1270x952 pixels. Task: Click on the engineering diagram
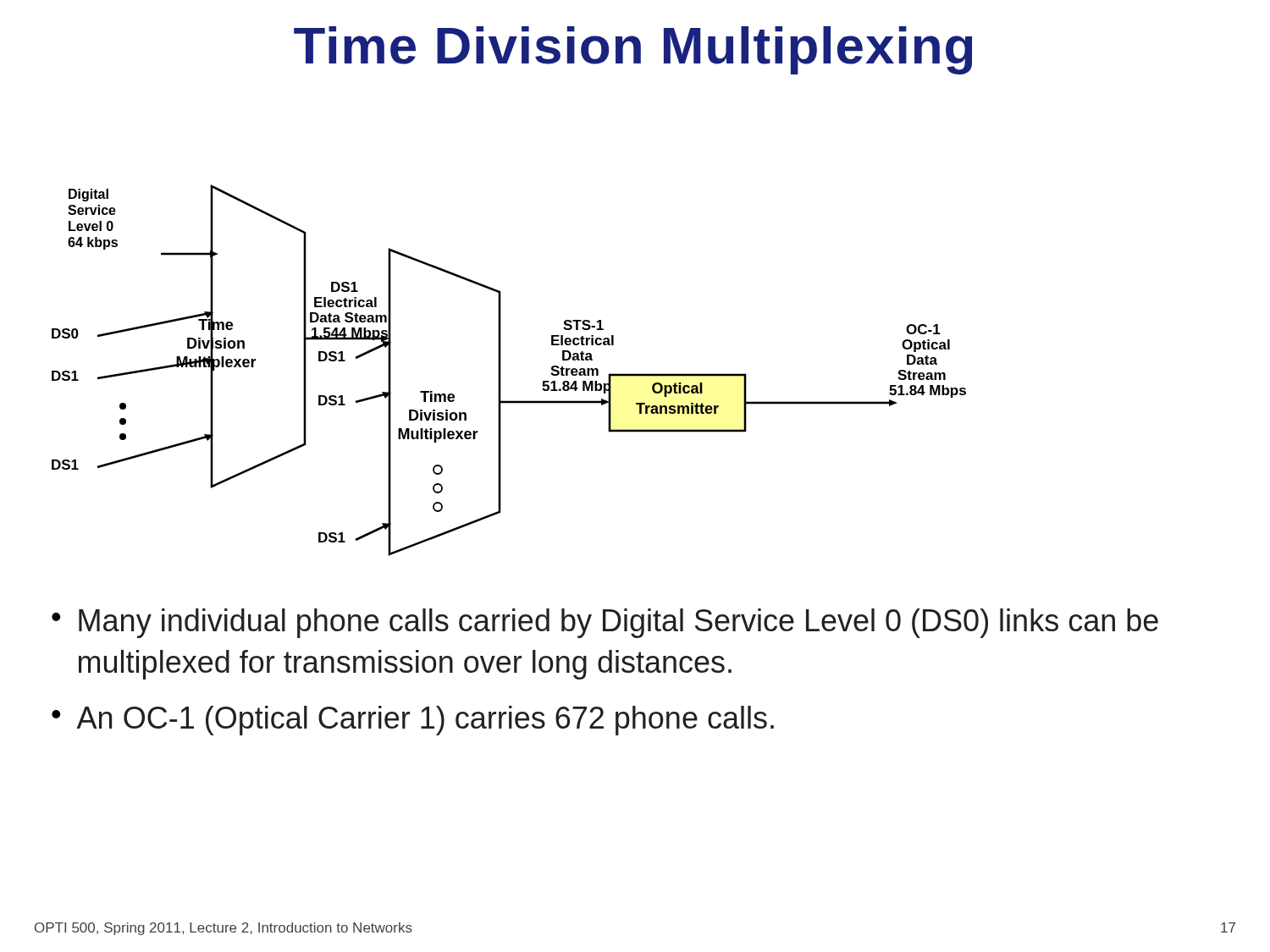tap(639, 330)
